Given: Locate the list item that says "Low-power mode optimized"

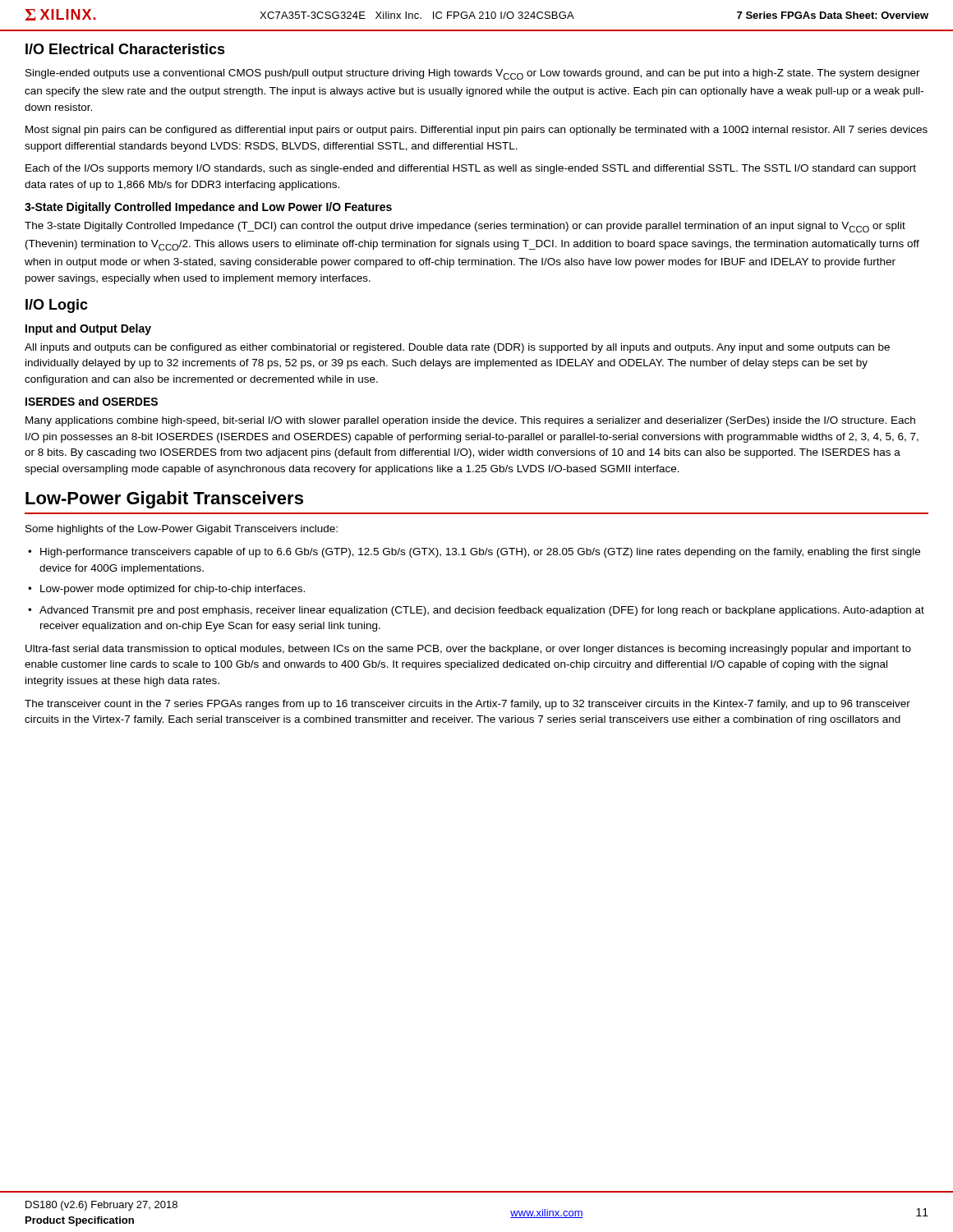Looking at the screenshot, I should pyautogui.click(x=166, y=590).
